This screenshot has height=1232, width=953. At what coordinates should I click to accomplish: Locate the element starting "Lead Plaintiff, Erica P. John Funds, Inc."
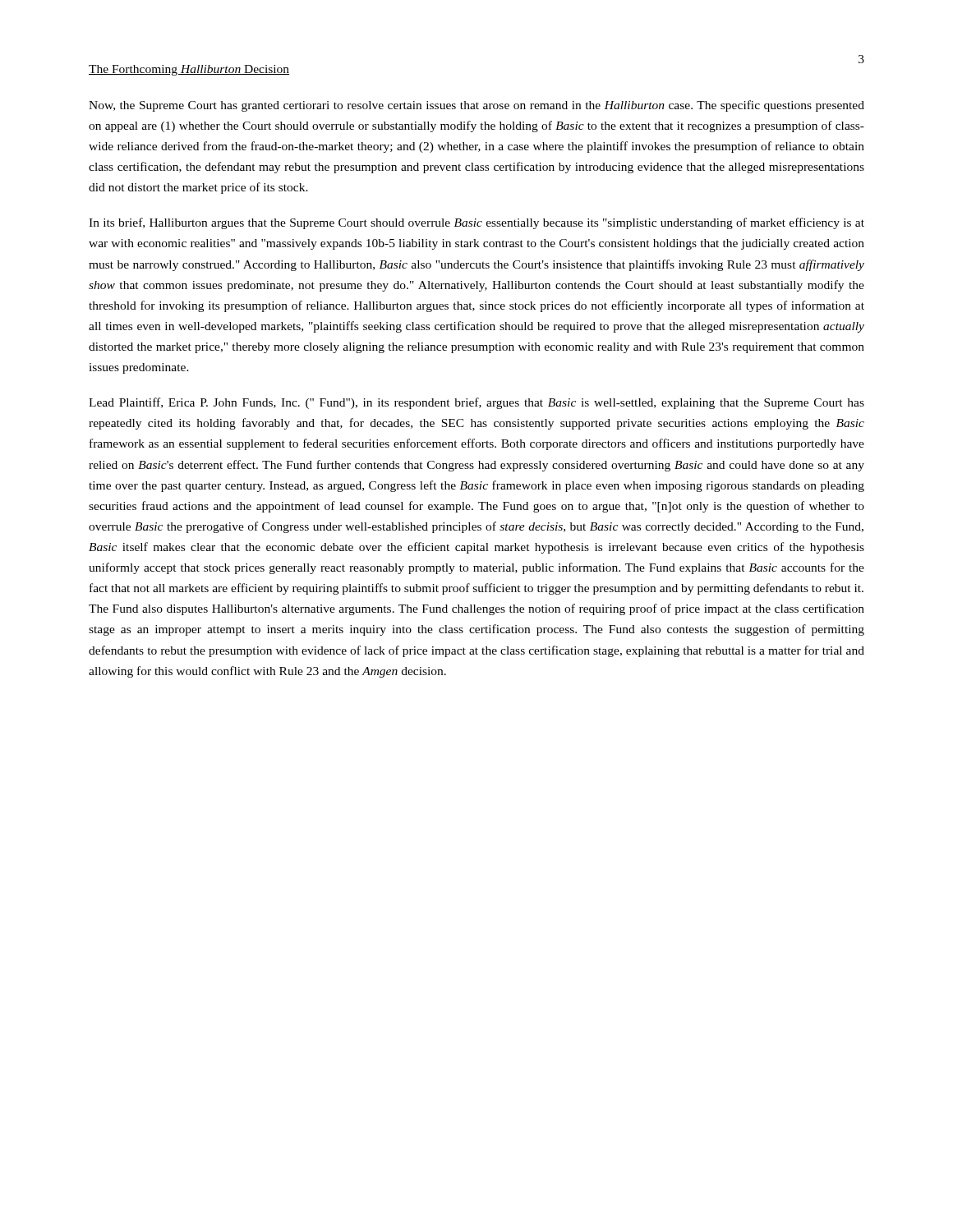pyautogui.click(x=476, y=536)
